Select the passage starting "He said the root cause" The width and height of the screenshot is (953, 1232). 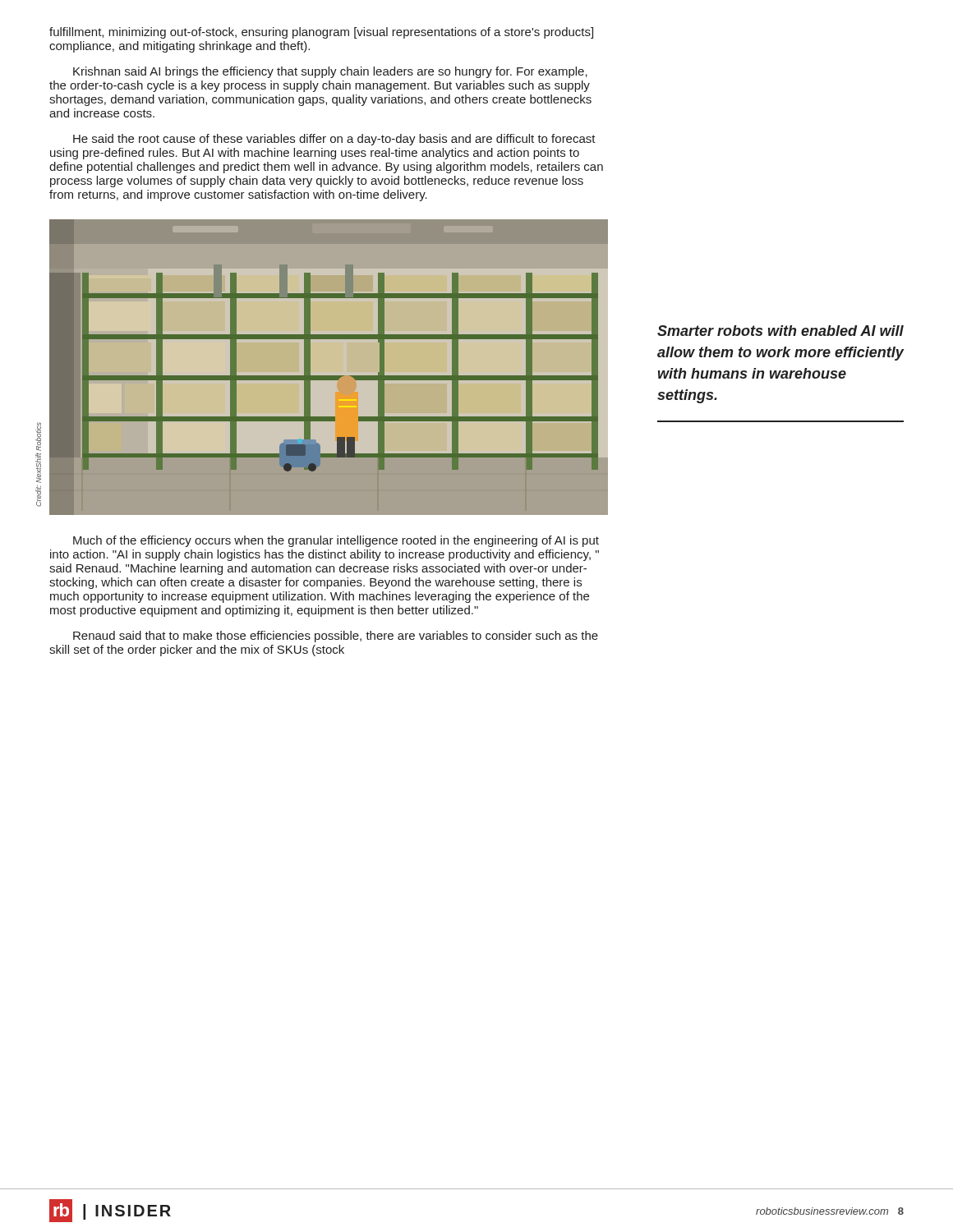pyautogui.click(x=329, y=166)
